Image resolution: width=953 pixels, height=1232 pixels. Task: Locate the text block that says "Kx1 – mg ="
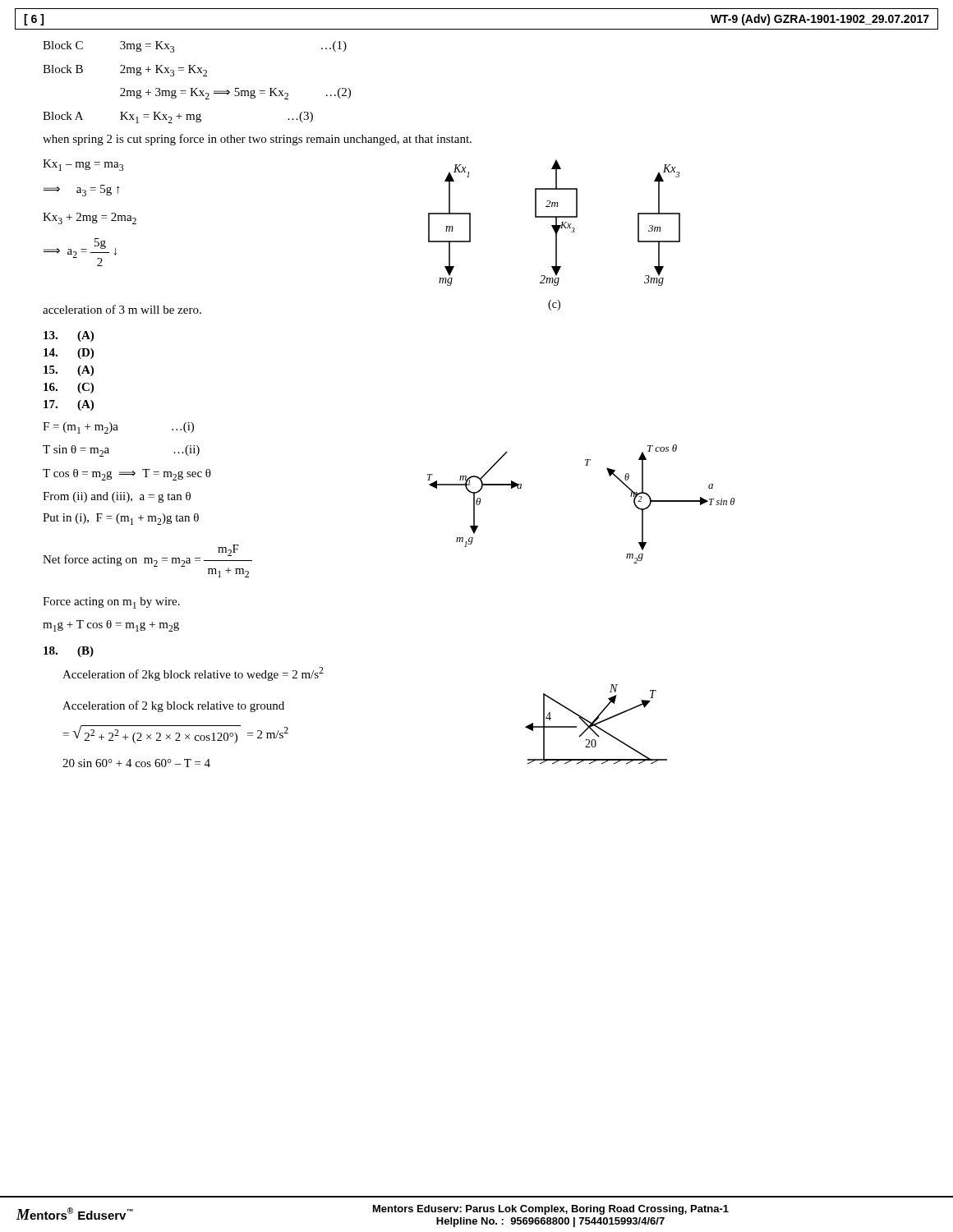tap(83, 165)
